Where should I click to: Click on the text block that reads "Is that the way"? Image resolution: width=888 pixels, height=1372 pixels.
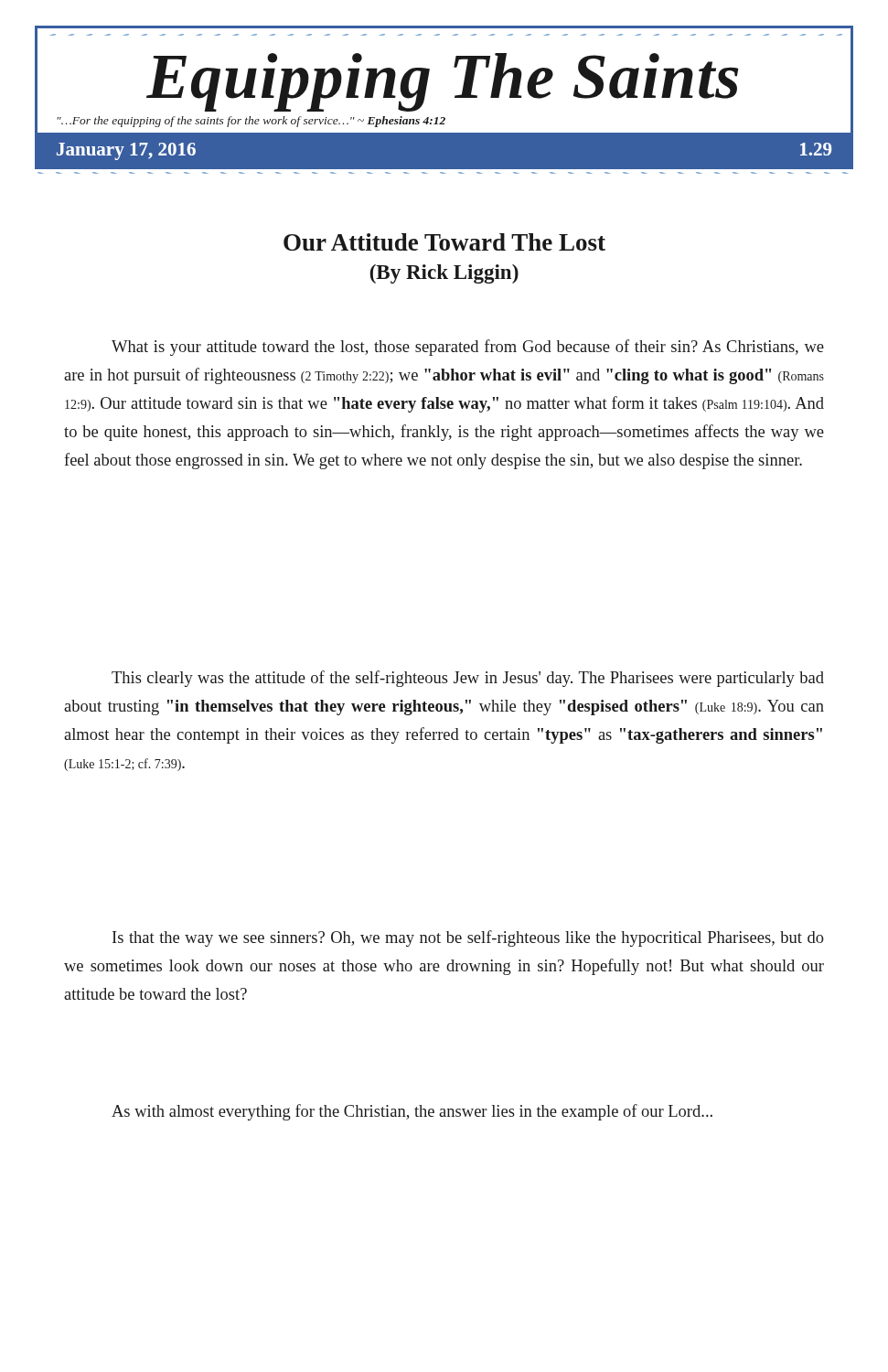coord(444,966)
